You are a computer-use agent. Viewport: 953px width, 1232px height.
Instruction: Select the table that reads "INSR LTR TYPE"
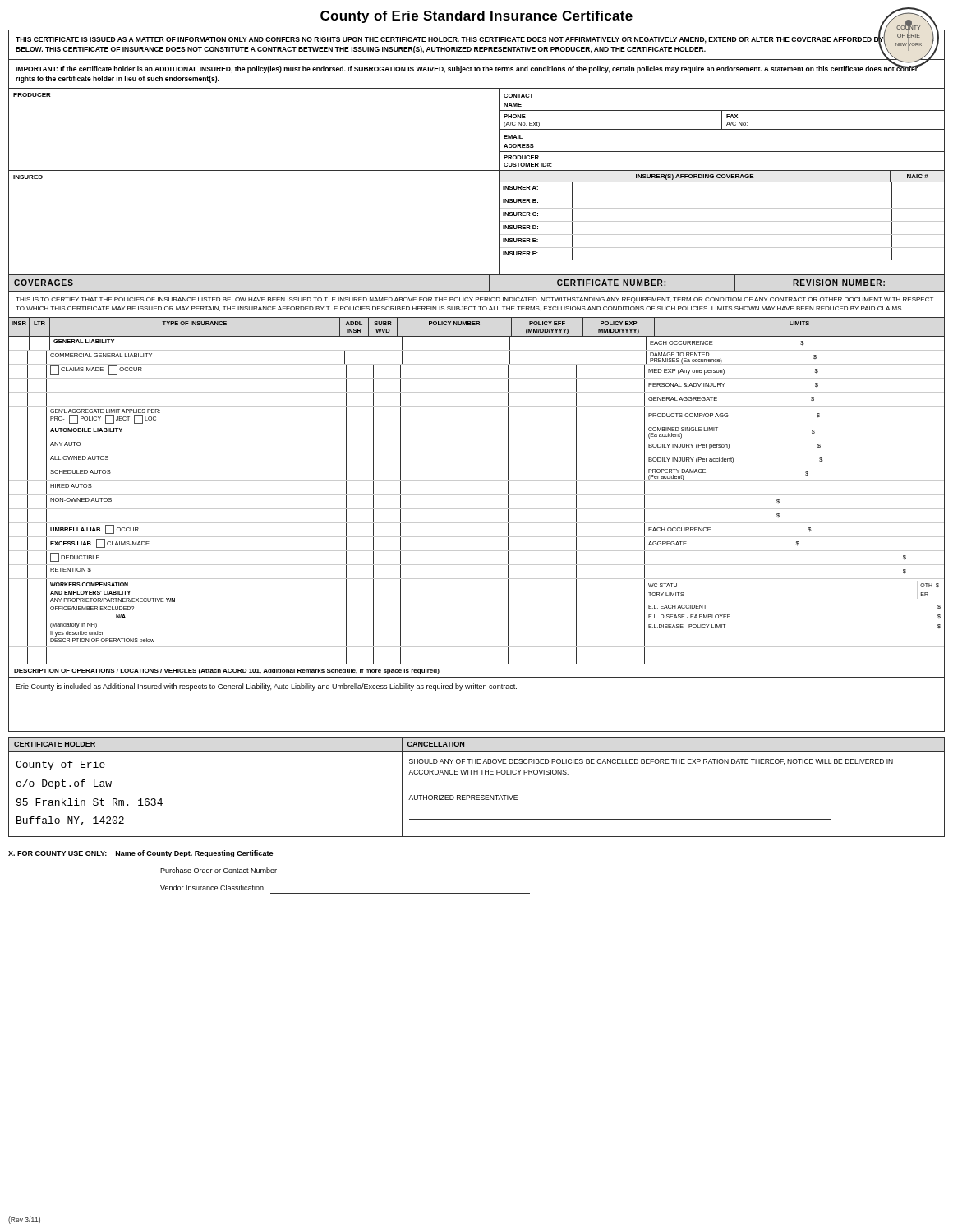click(x=476, y=491)
